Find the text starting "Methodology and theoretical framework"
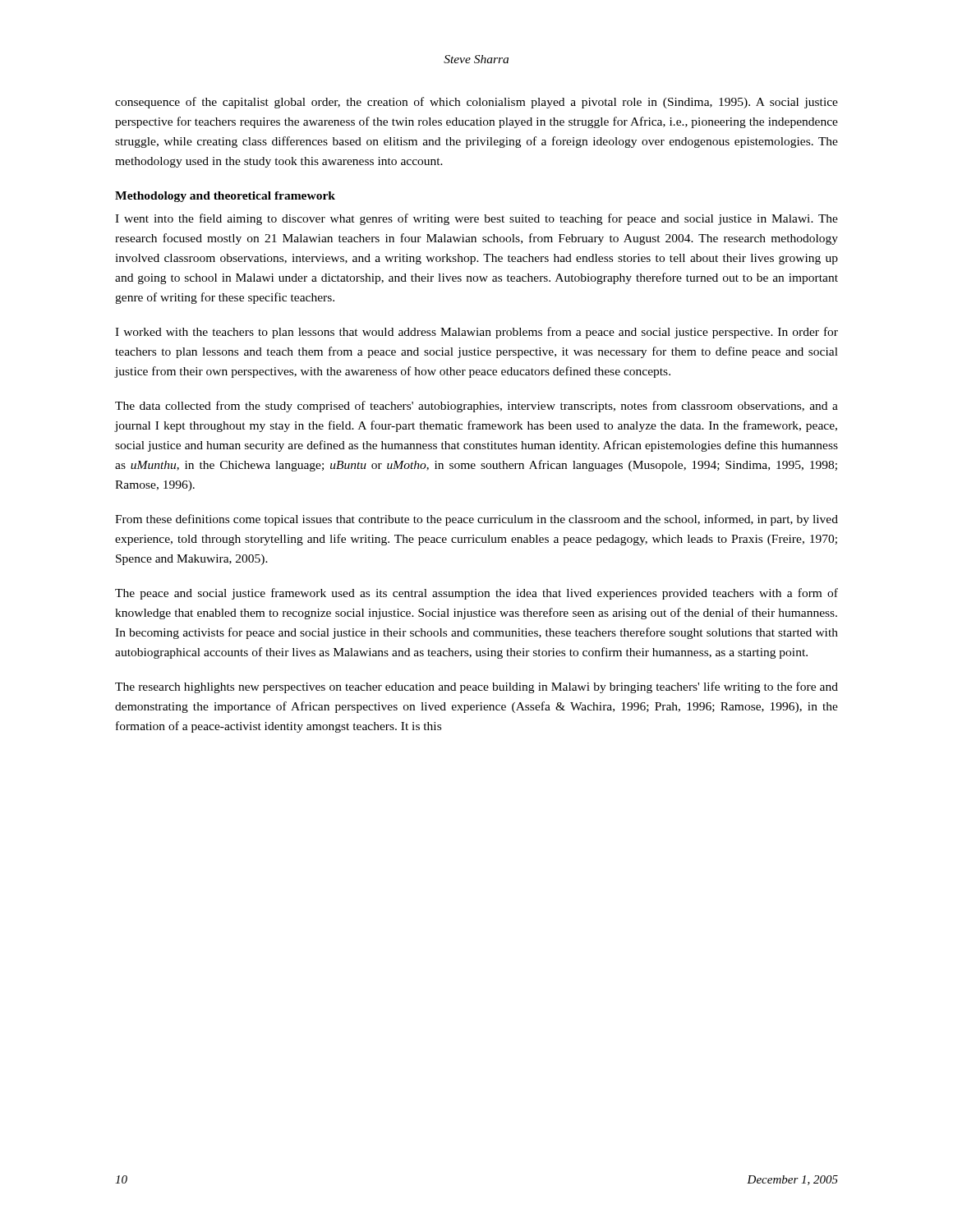Viewport: 953px width, 1232px height. (x=225, y=195)
